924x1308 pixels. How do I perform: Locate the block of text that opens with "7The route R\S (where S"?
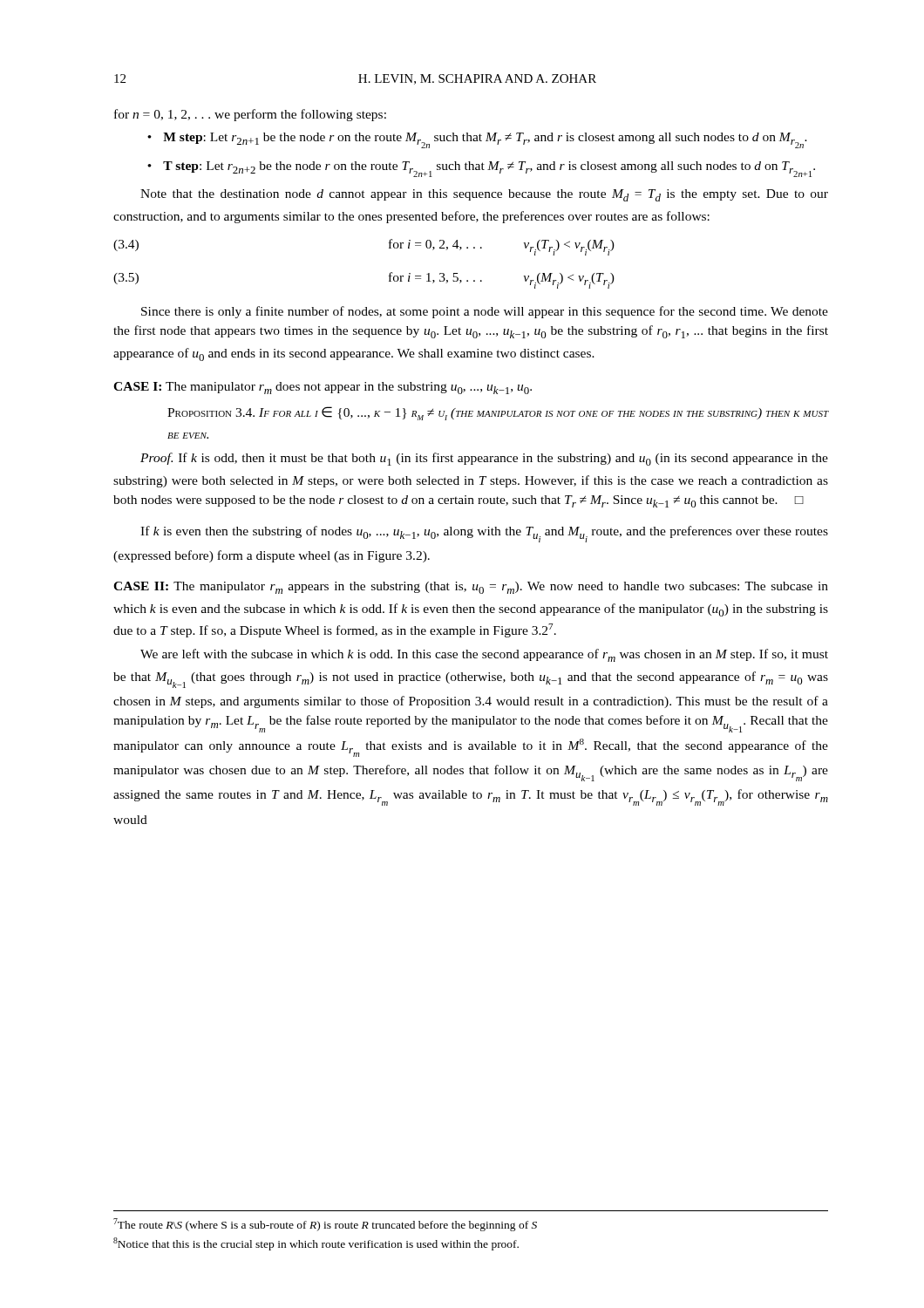point(325,1224)
